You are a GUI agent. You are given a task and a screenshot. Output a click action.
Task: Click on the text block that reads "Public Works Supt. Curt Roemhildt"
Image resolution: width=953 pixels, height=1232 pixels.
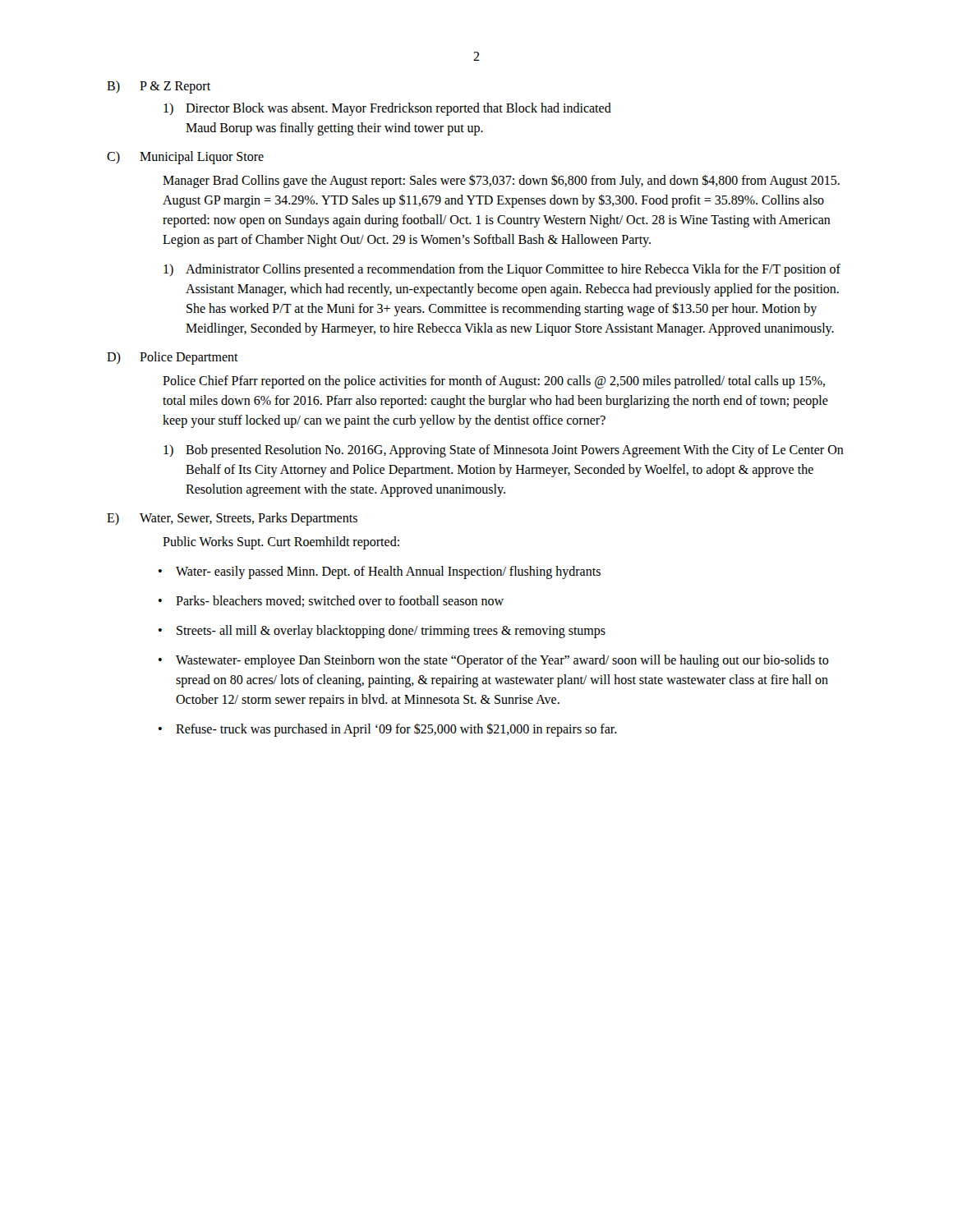tap(281, 542)
